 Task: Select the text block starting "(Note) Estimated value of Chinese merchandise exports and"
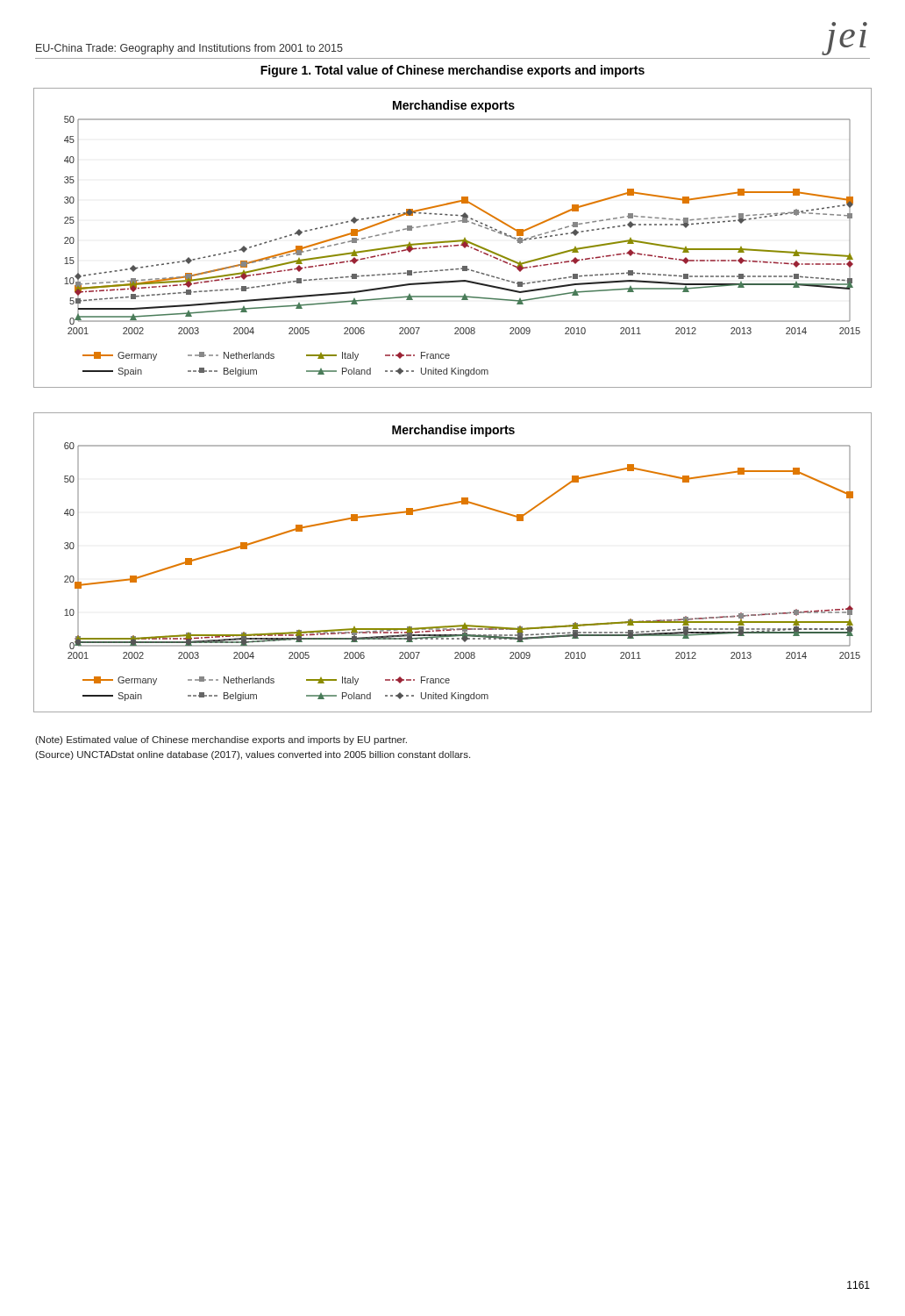click(x=452, y=748)
